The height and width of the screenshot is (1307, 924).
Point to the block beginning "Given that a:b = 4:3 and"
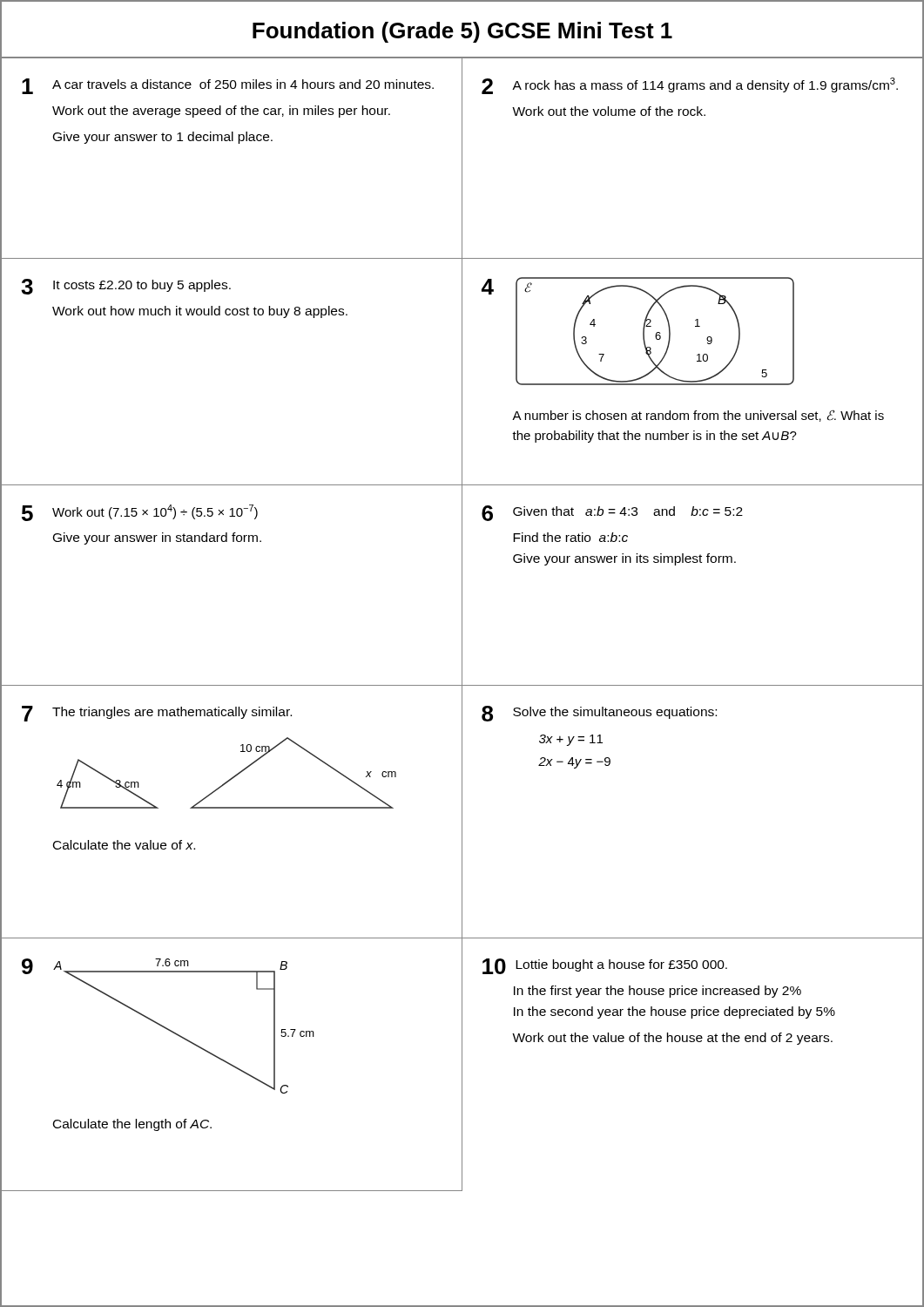(628, 511)
